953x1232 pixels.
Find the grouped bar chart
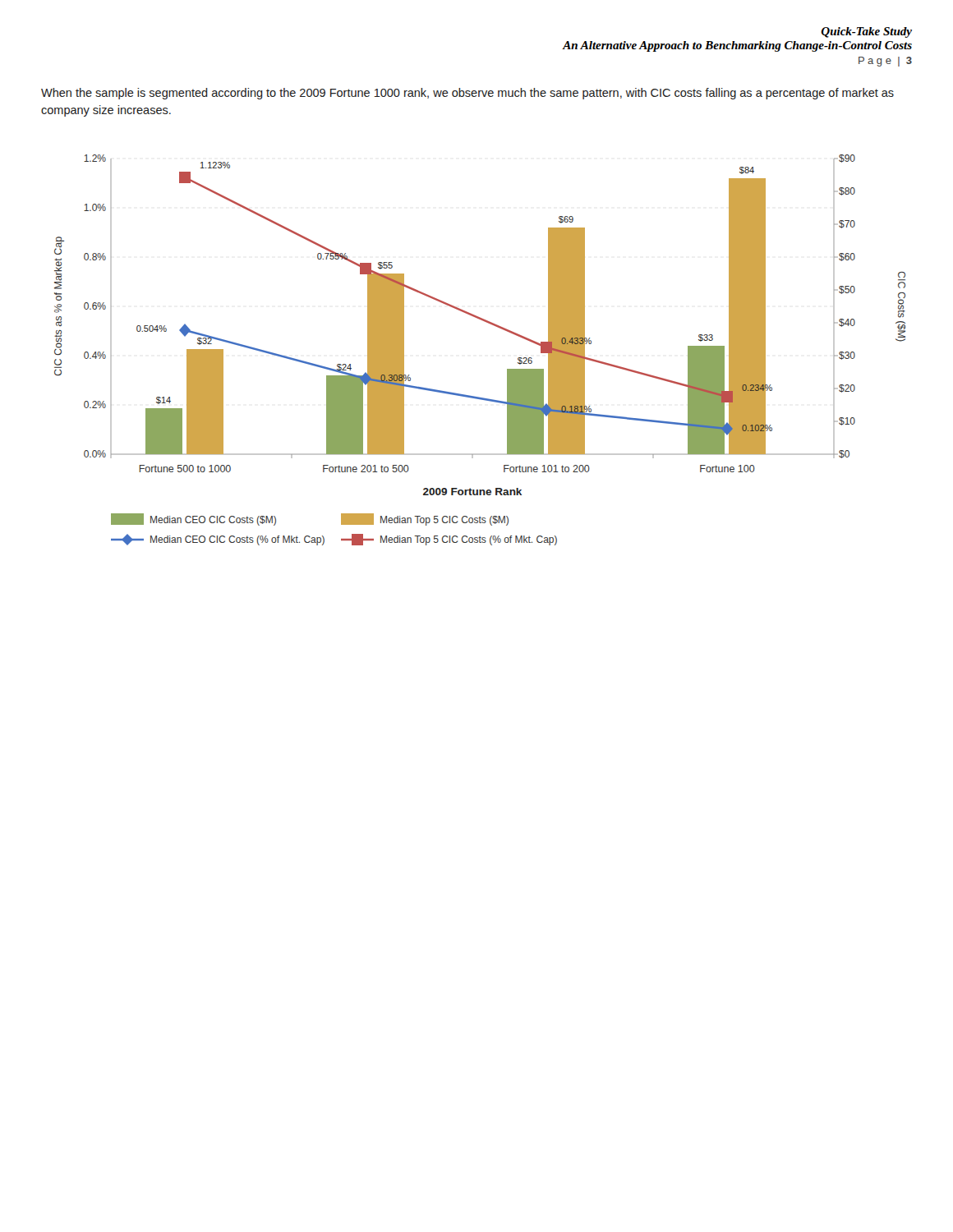(476, 353)
